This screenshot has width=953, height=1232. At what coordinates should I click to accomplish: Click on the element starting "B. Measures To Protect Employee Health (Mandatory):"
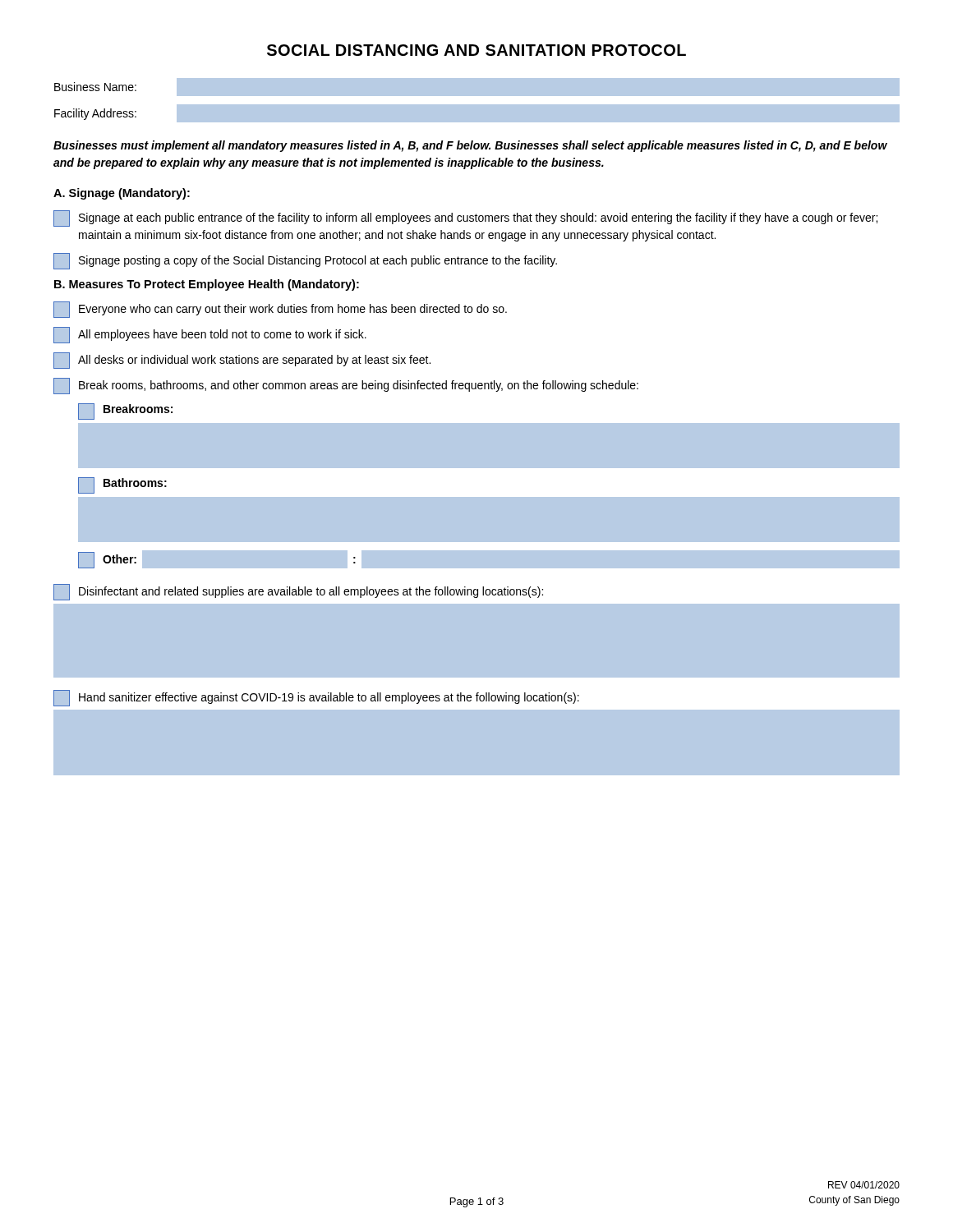pyautogui.click(x=207, y=284)
